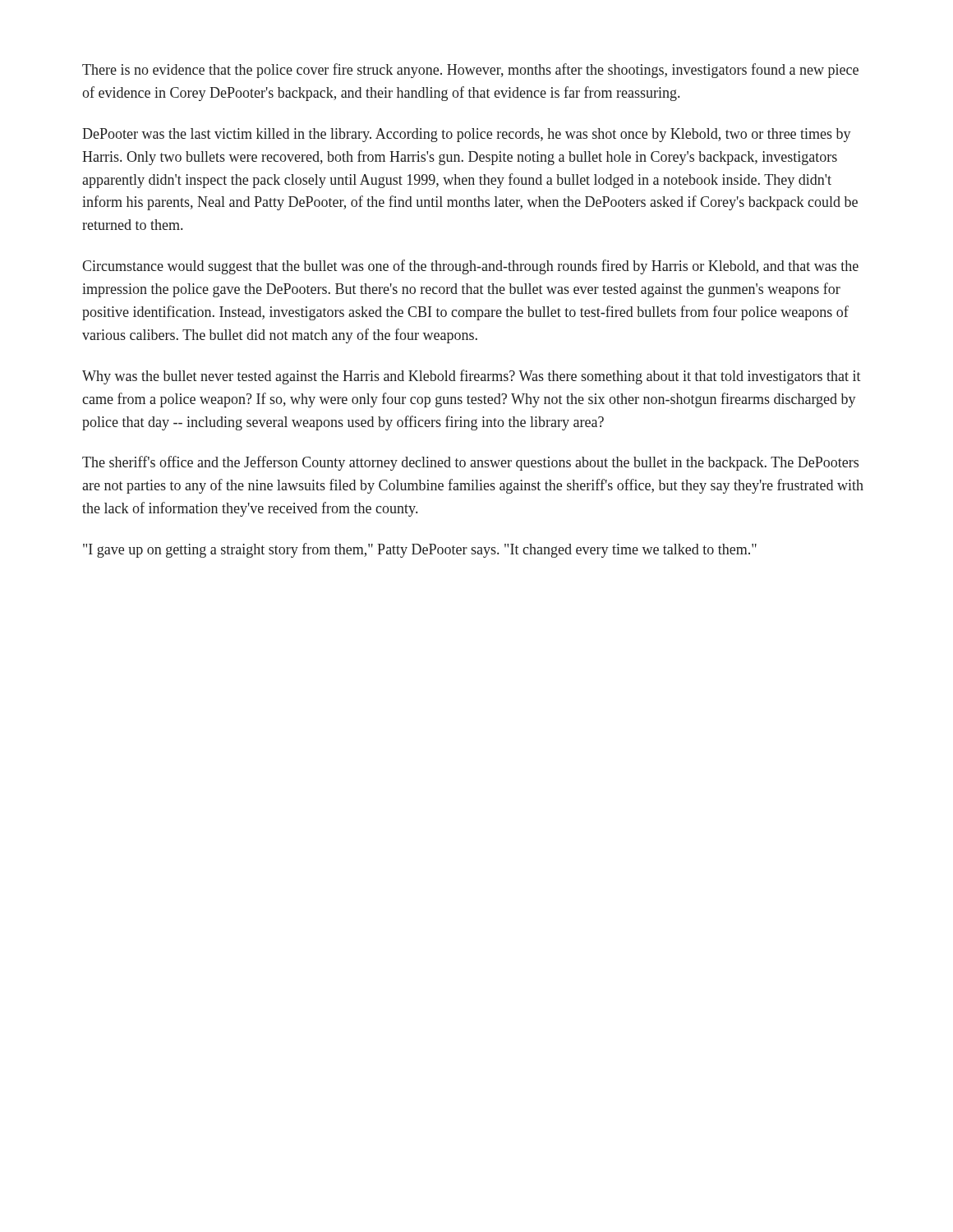Click on the text starting "The sheriff's office"
This screenshot has height=1232, width=953.
click(x=473, y=486)
